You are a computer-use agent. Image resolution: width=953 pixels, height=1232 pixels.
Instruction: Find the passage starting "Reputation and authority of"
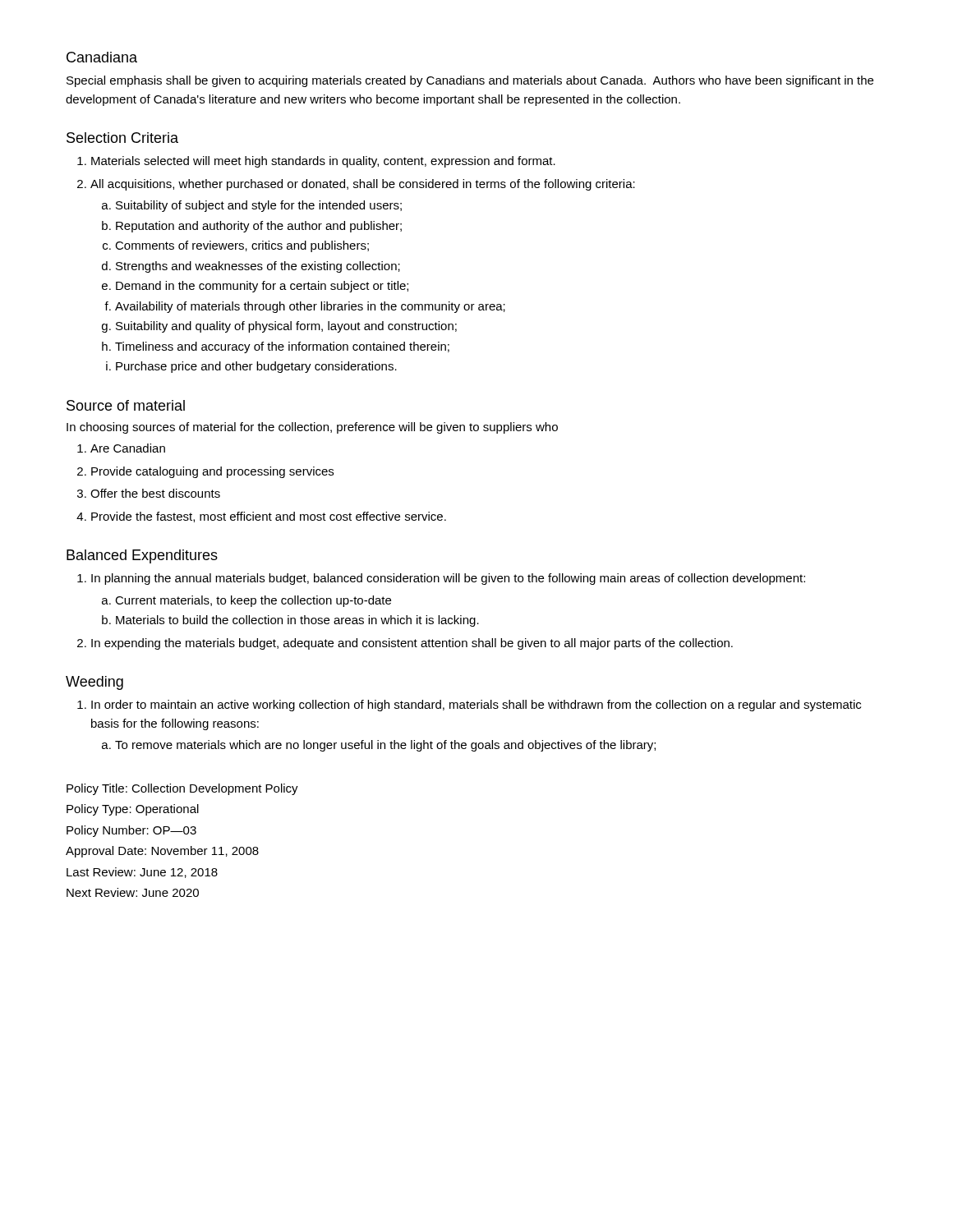coord(259,225)
